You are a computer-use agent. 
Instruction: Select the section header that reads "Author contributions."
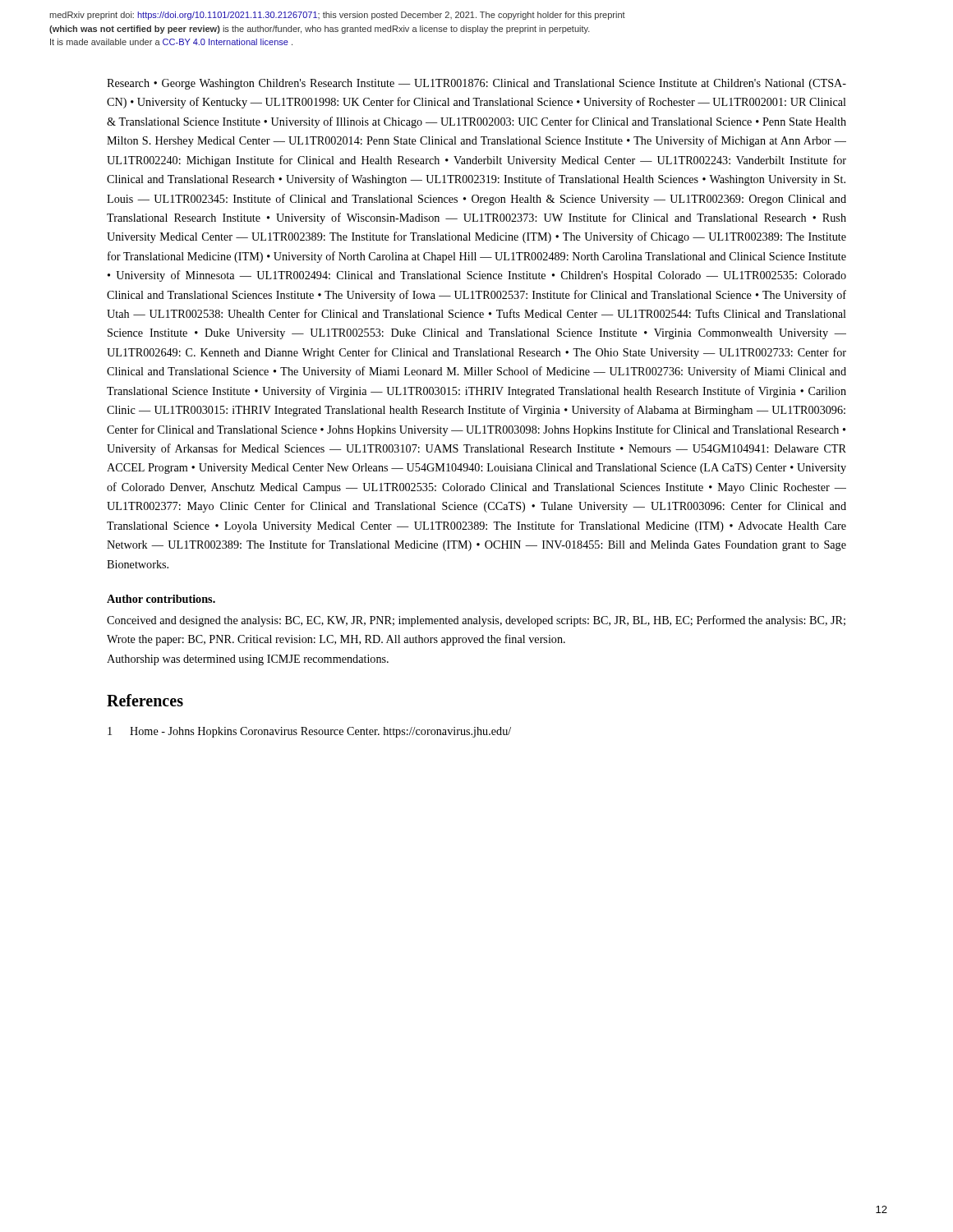161,599
